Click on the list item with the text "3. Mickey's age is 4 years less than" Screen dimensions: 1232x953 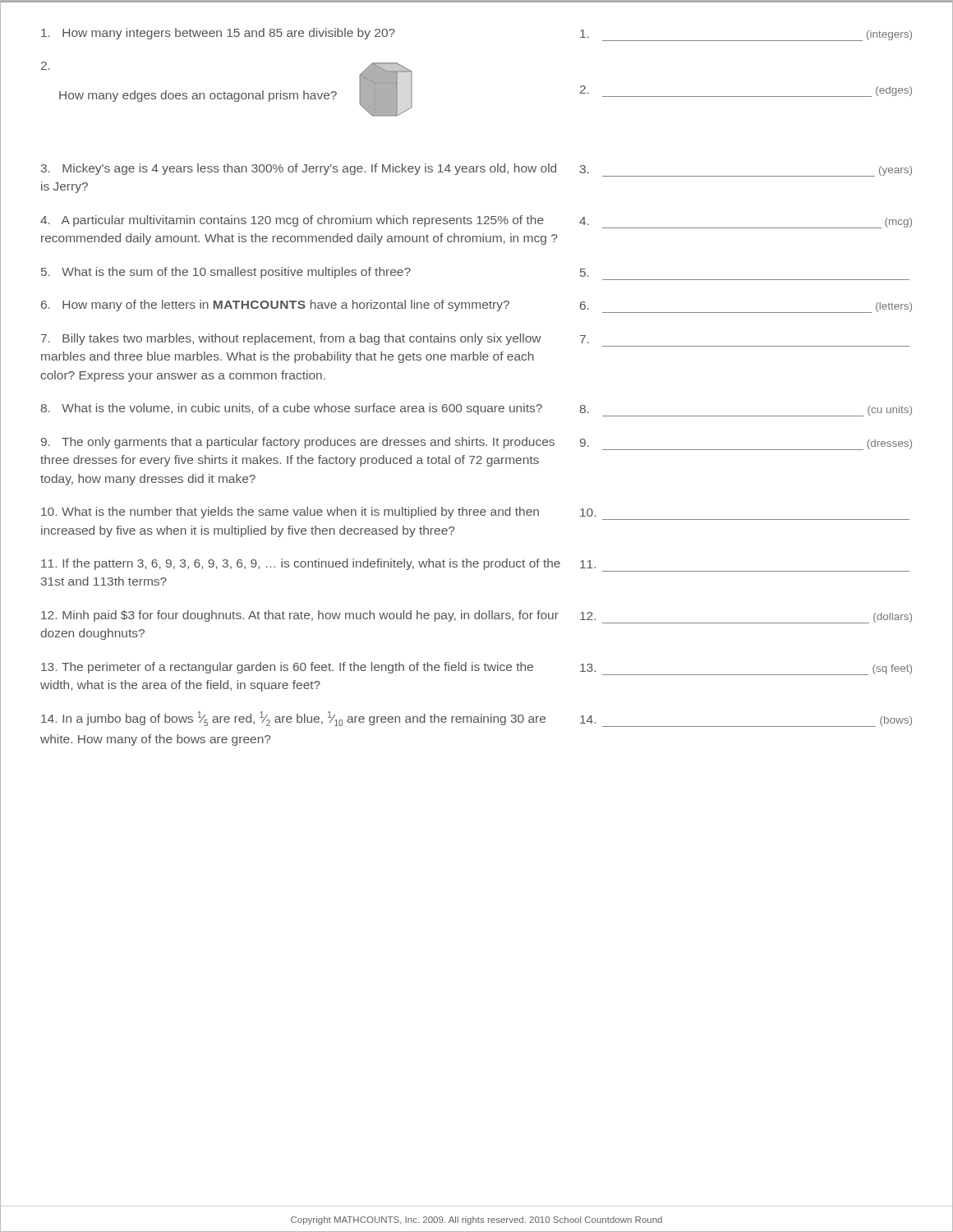click(x=476, y=178)
